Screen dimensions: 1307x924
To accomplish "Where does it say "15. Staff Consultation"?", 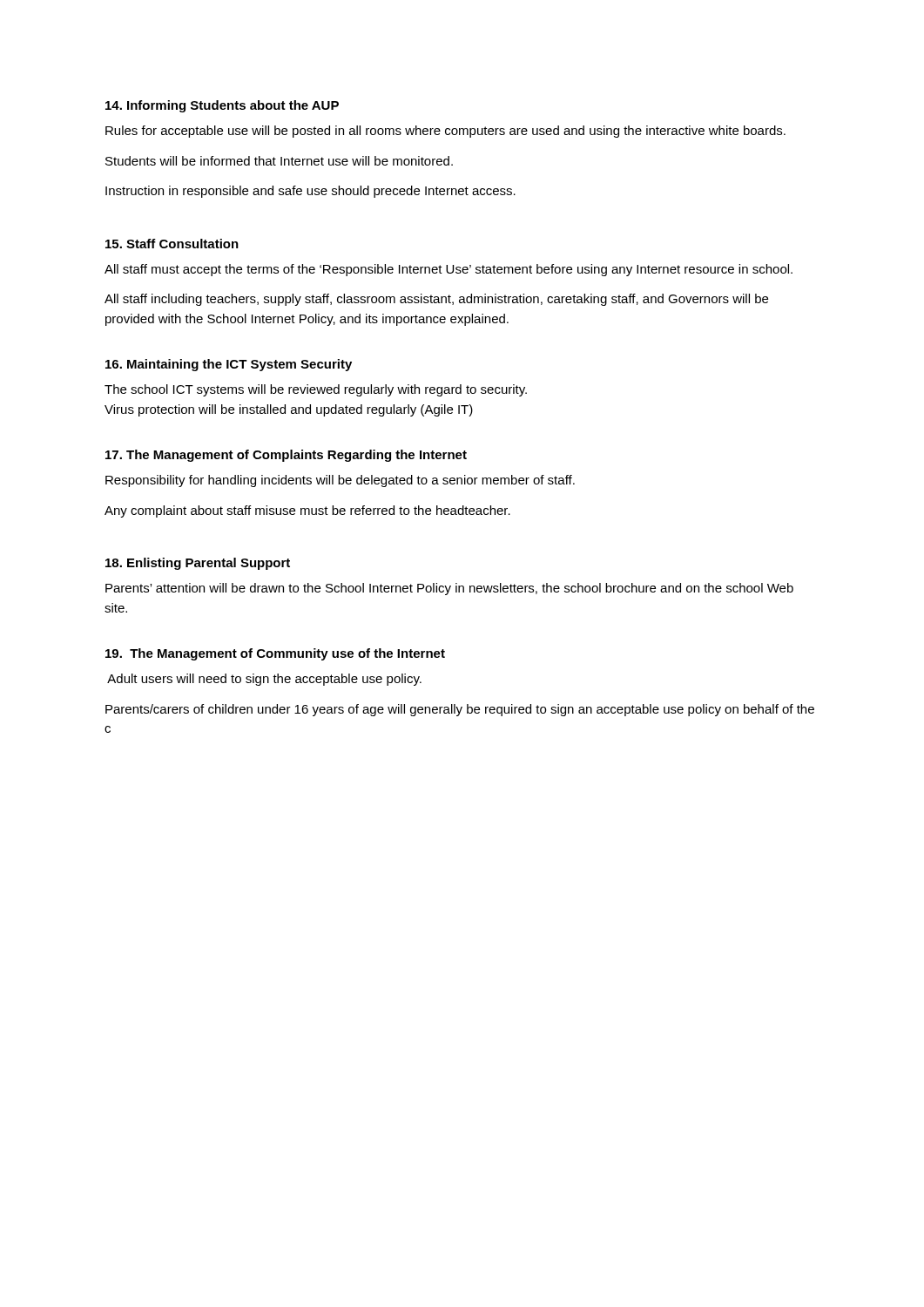I will pos(172,243).
